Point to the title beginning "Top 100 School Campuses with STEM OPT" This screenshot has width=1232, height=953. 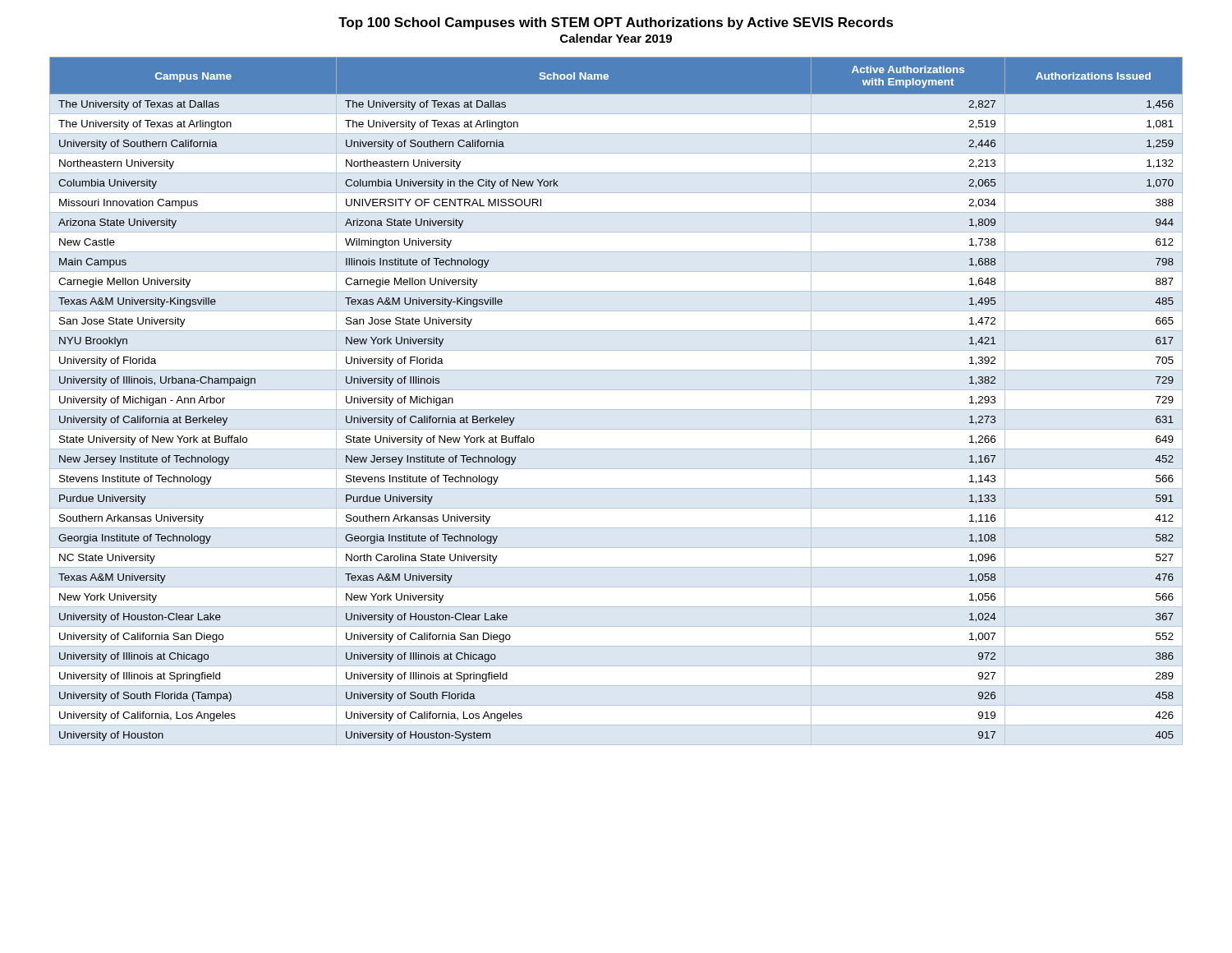616,23
